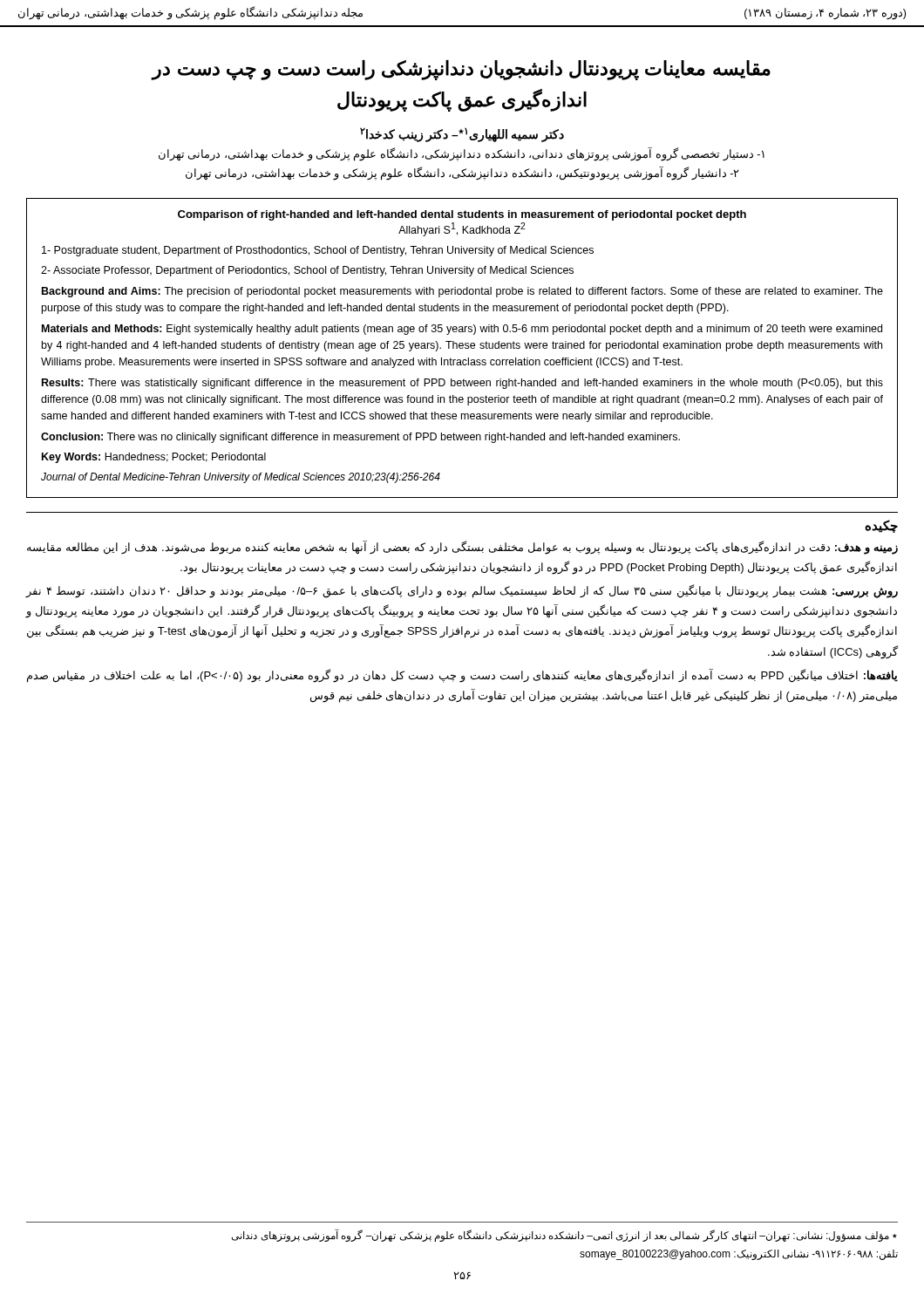Click the passage that begins "یافته‌ها: اختلاف میانگین PPD به دست"
Image resolution: width=924 pixels, height=1308 pixels.
(462, 685)
